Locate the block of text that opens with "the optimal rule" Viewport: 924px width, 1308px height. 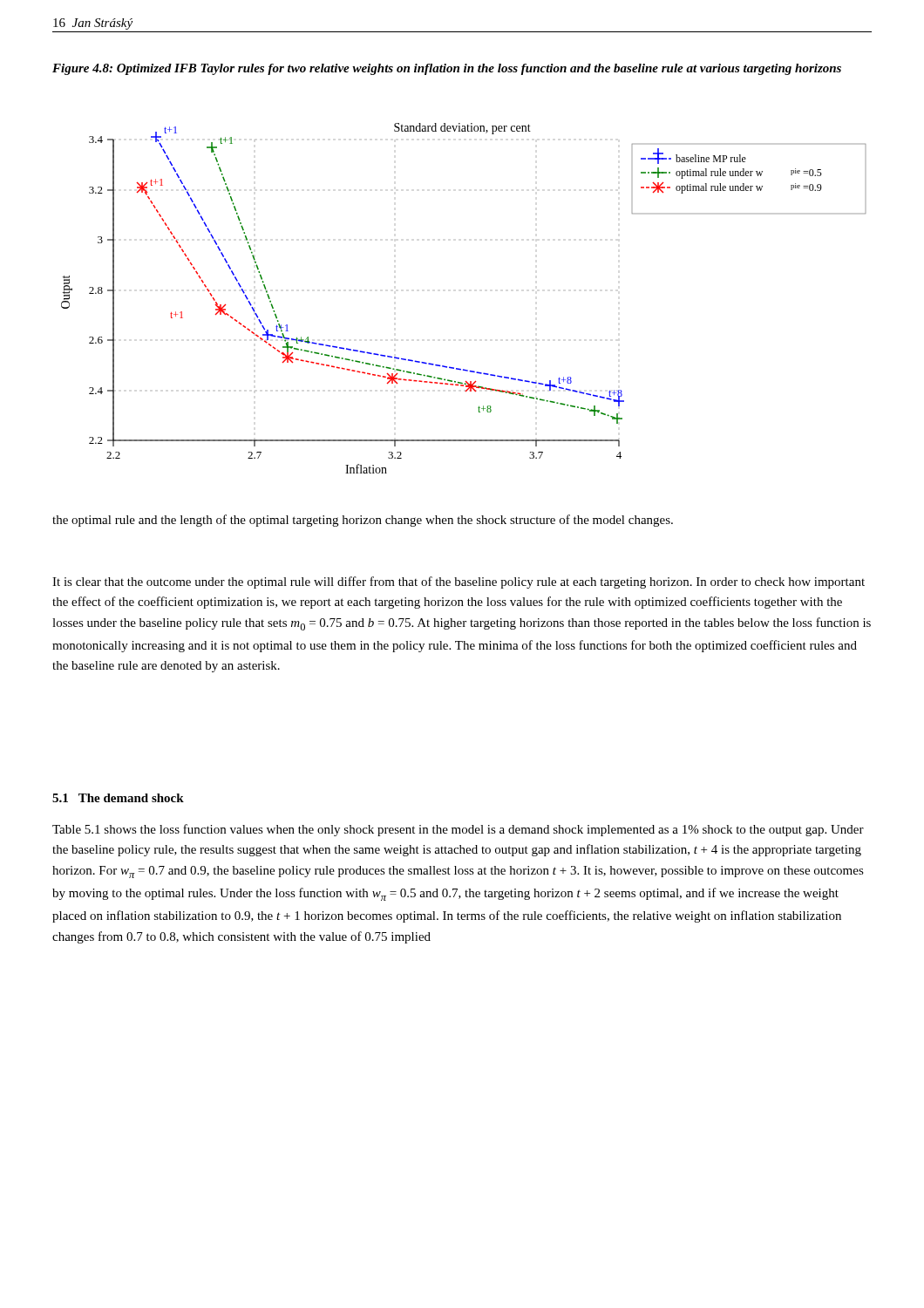click(363, 520)
